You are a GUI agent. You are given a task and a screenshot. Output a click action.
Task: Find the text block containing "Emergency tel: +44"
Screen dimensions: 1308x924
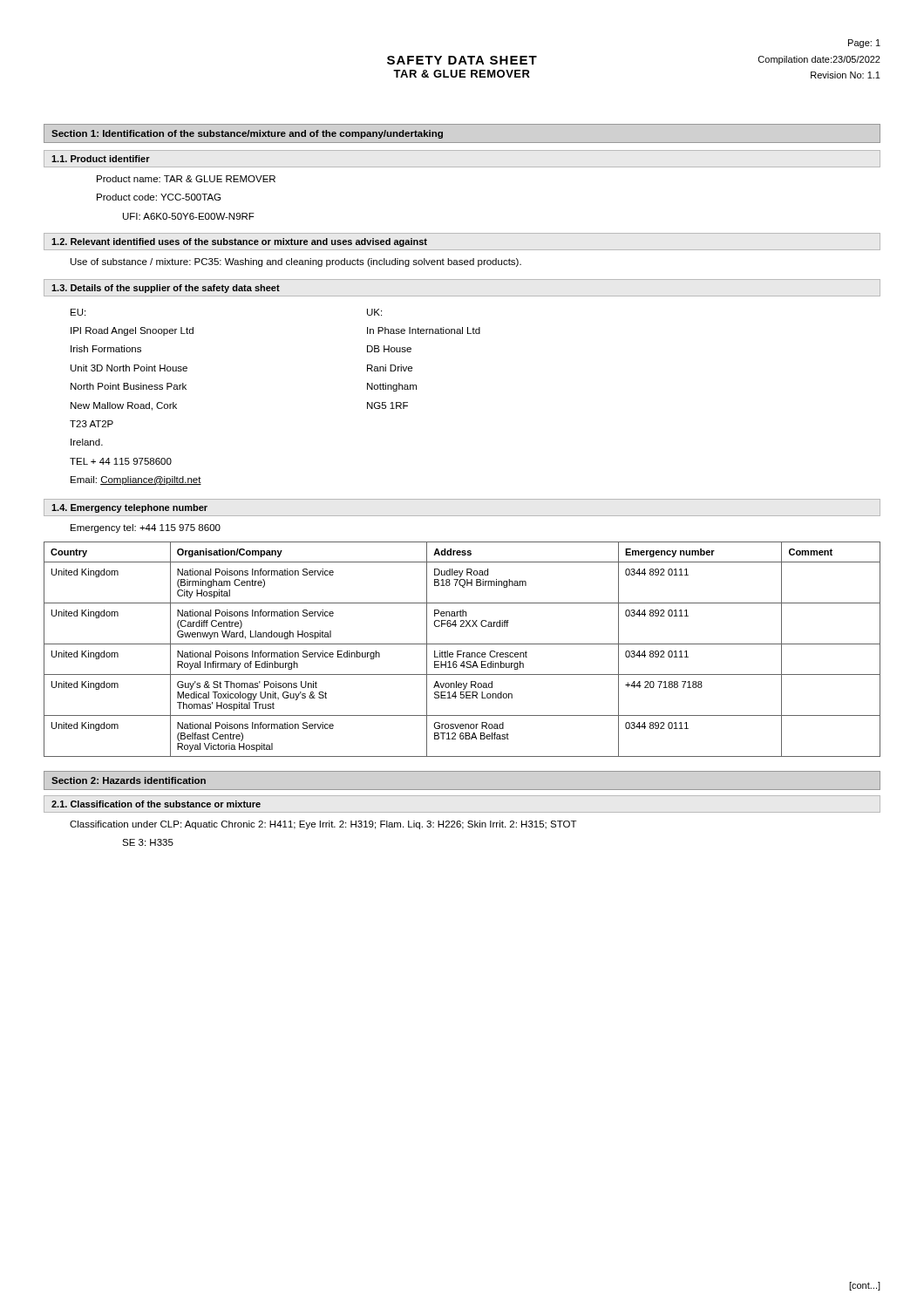(x=146, y=528)
